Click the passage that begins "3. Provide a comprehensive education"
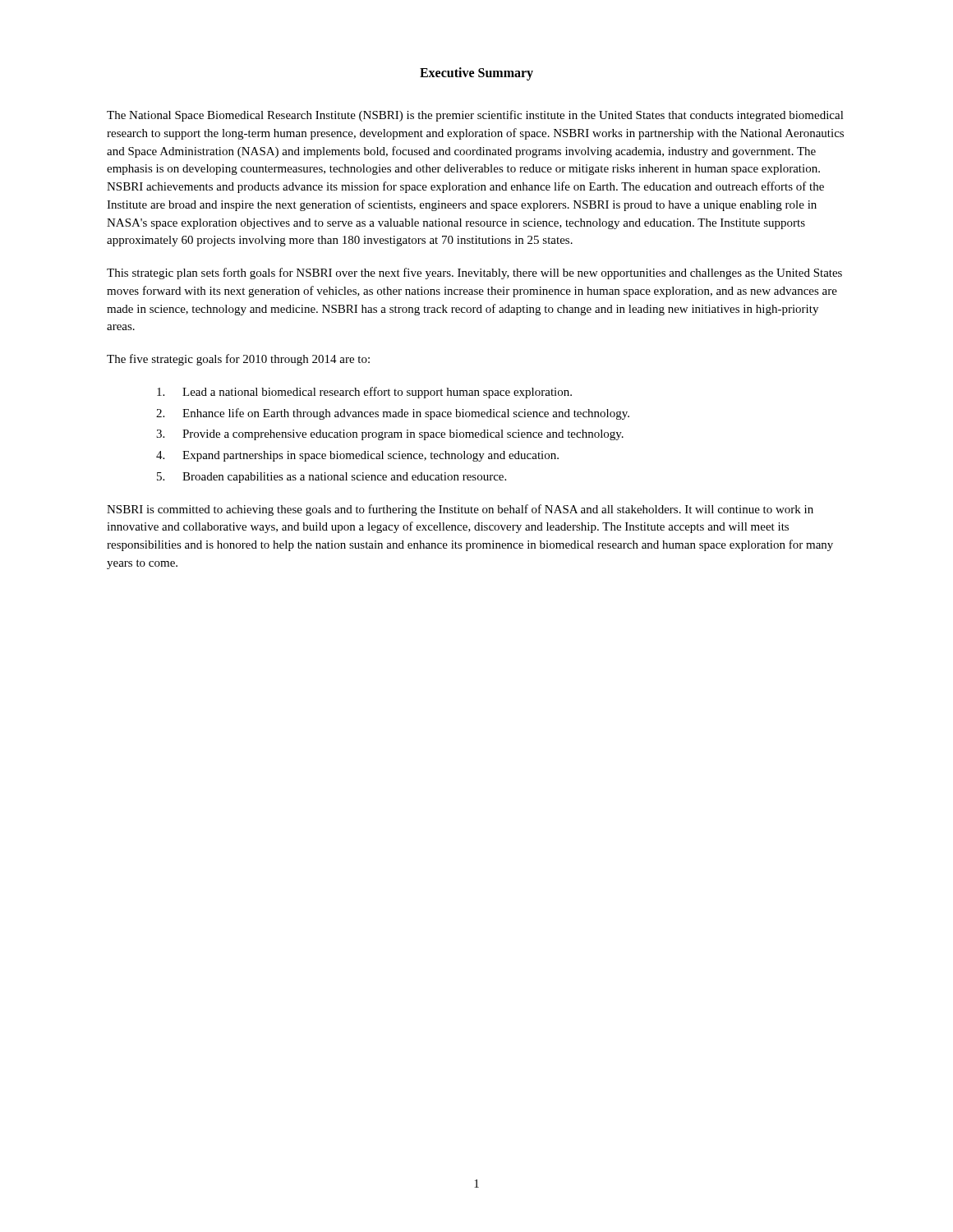This screenshot has height=1232, width=953. tap(390, 435)
